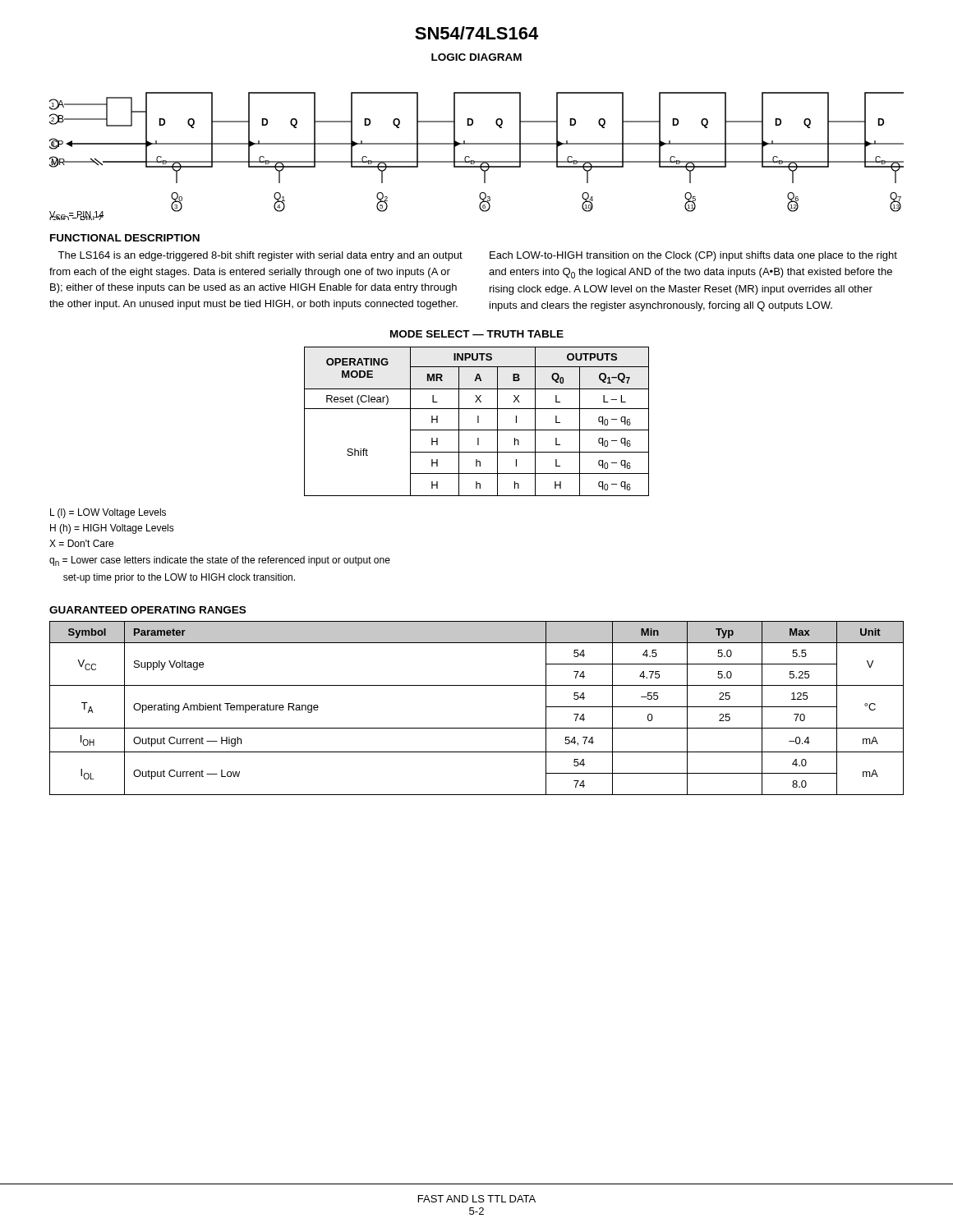Locate the section header that opens with "MODE SELECT — TRUTH"

tap(476, 334)
